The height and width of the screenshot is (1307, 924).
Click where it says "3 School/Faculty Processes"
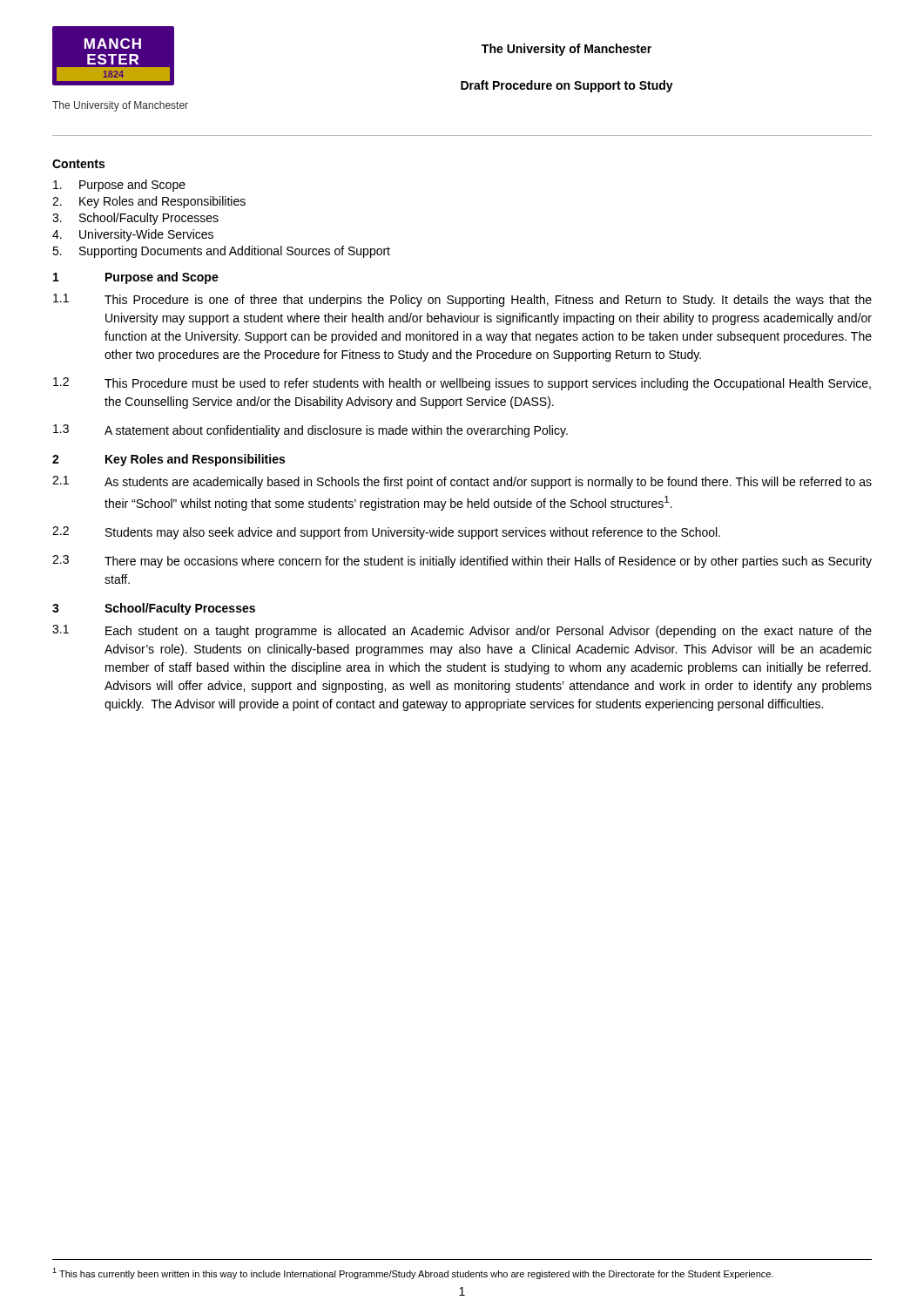[x=154, y=608]
